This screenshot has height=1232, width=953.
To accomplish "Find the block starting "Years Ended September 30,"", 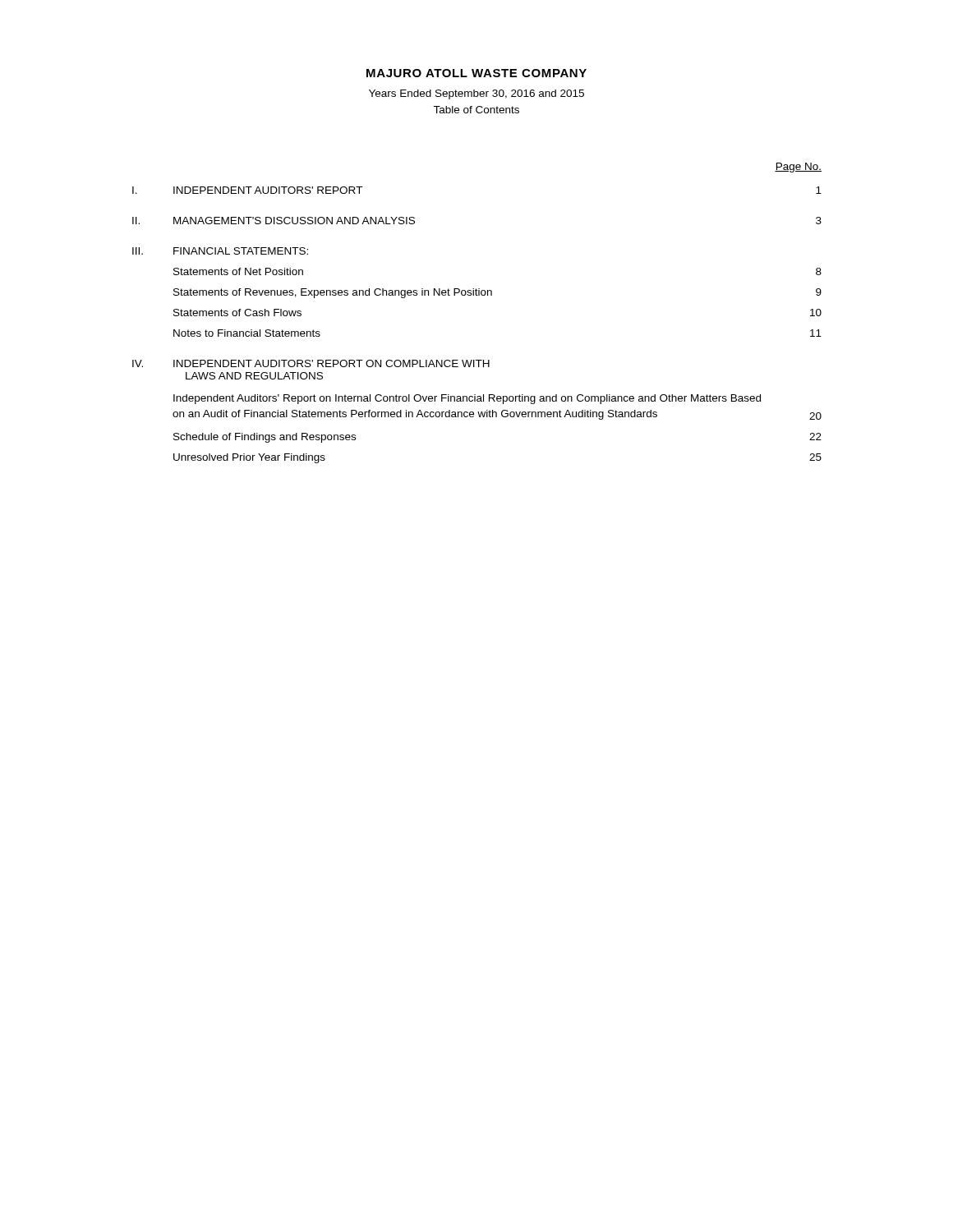I will (476, 102).
